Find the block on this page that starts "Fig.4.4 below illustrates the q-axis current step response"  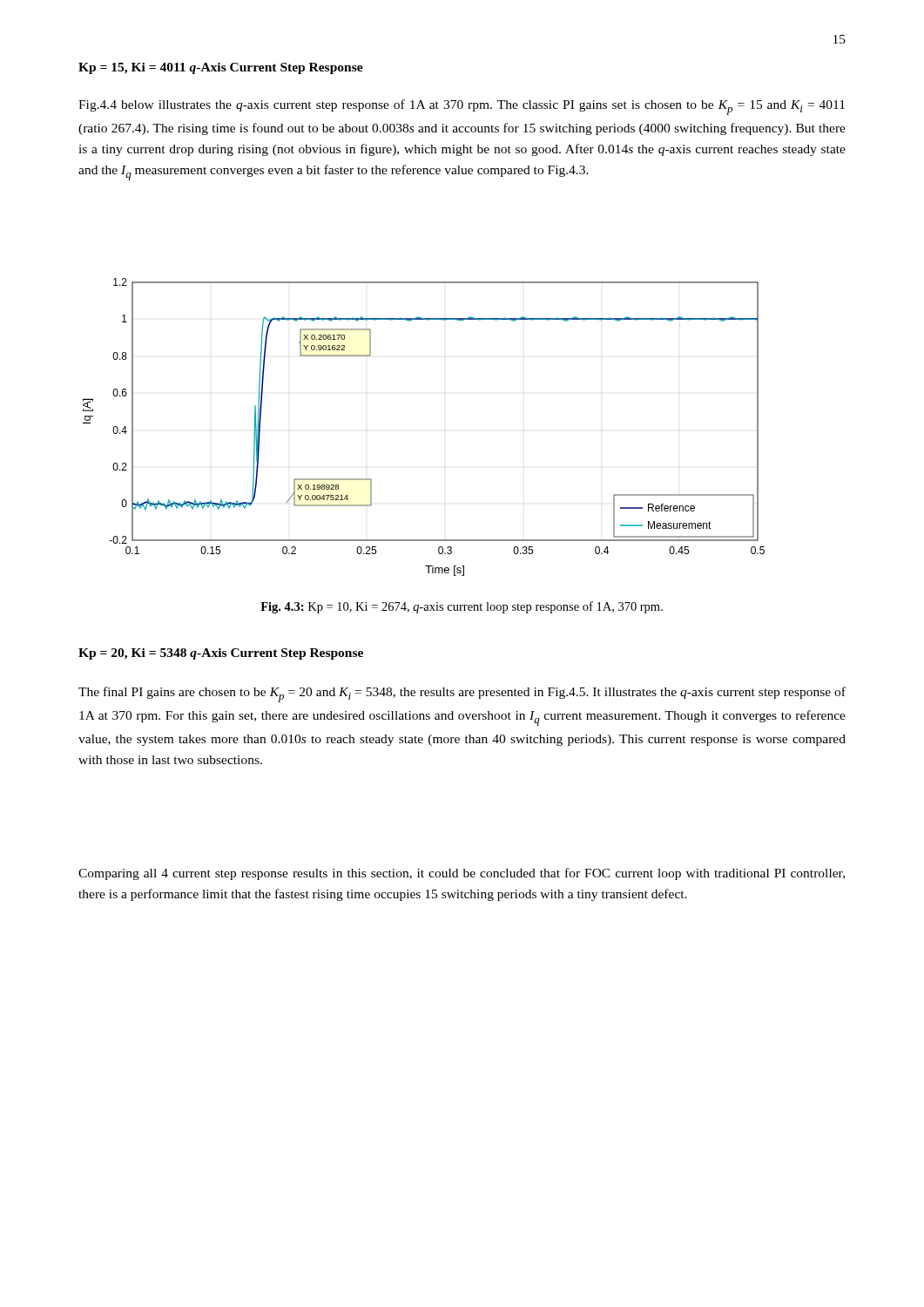462,139
